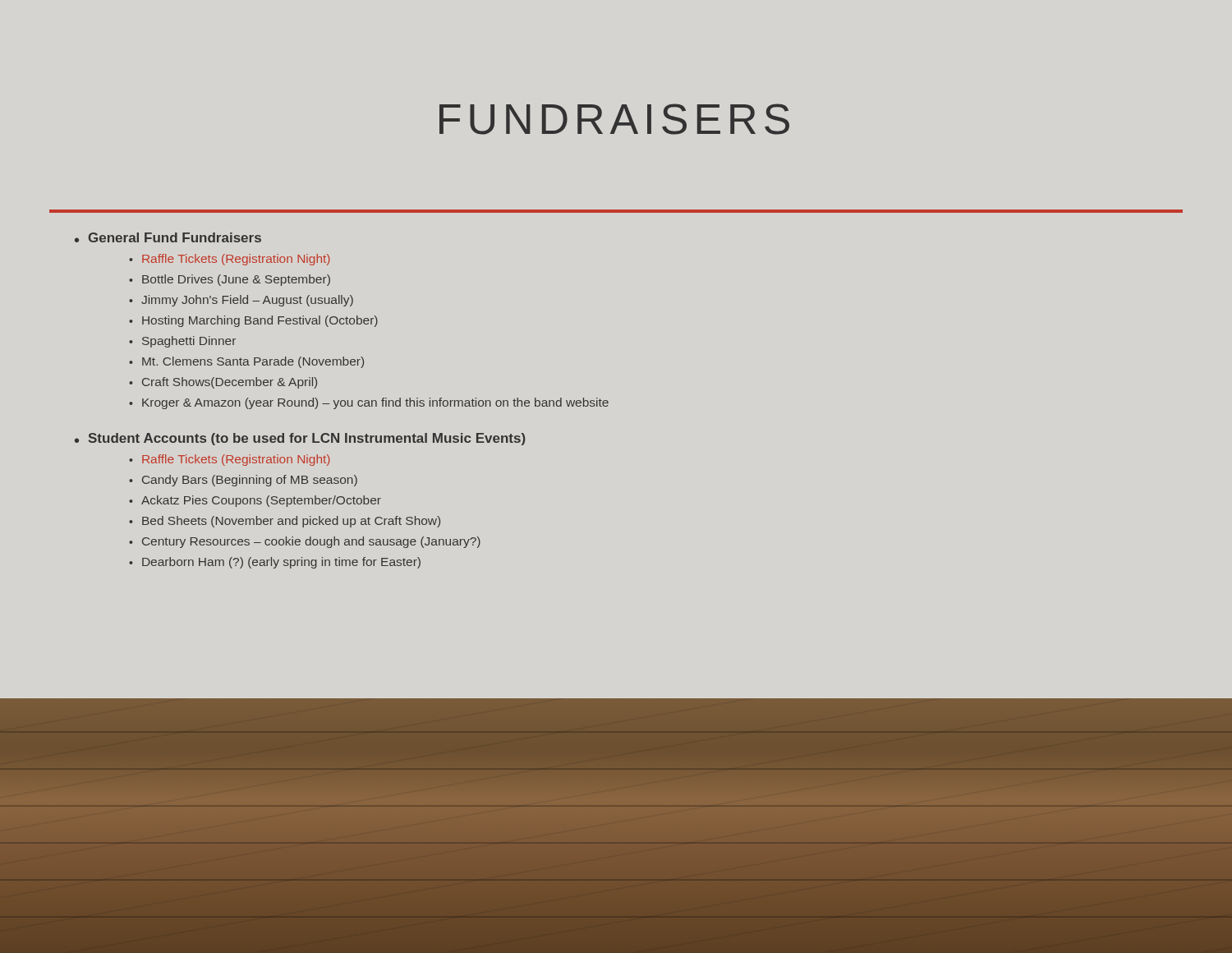1232x953 pixels.
Task: Locate the text starting "• Jimmy John's Field"
Action: pyautogui.click(x=241, y=300)
